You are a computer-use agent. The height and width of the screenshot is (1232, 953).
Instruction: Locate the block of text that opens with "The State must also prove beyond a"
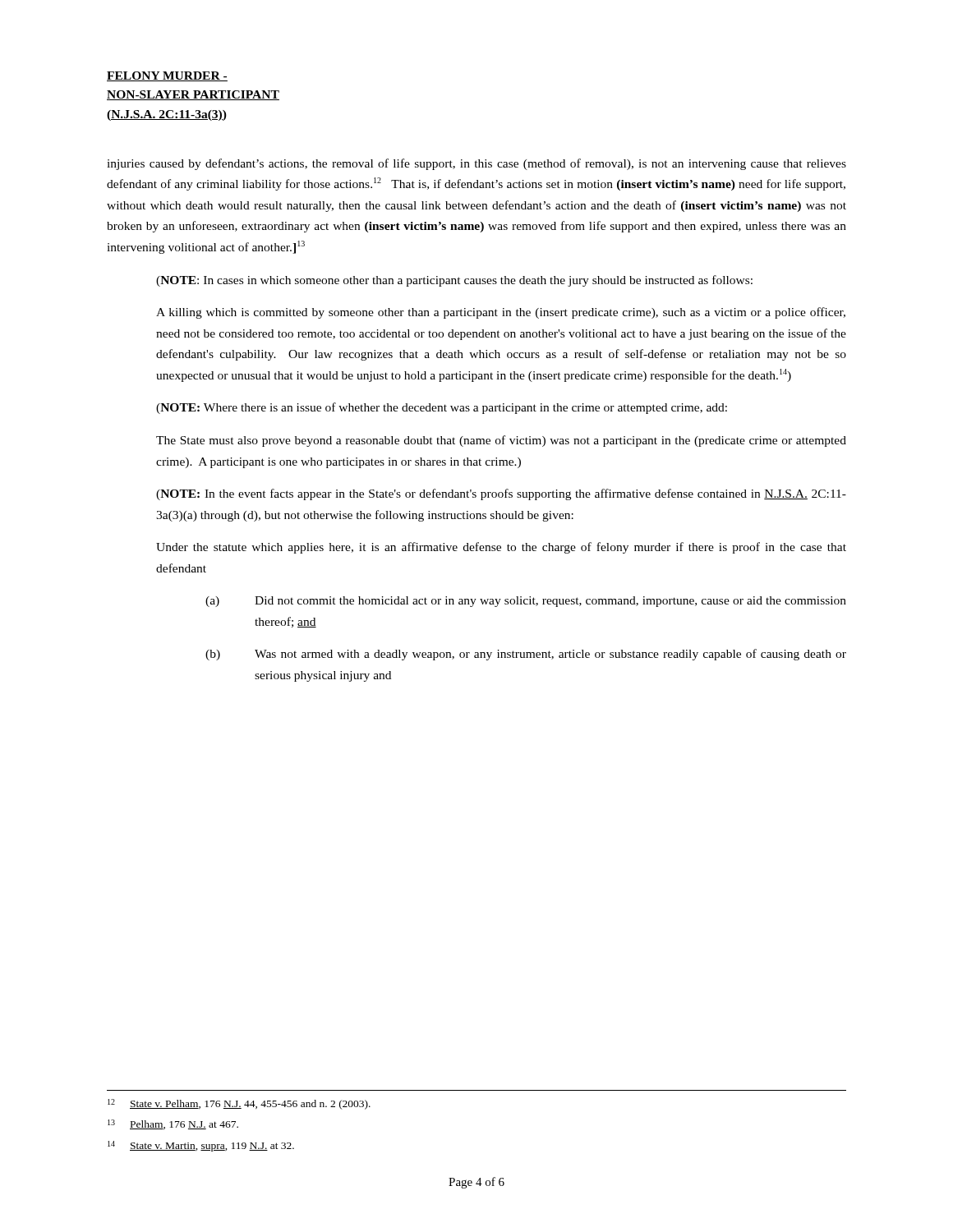(x=501, y=450)
